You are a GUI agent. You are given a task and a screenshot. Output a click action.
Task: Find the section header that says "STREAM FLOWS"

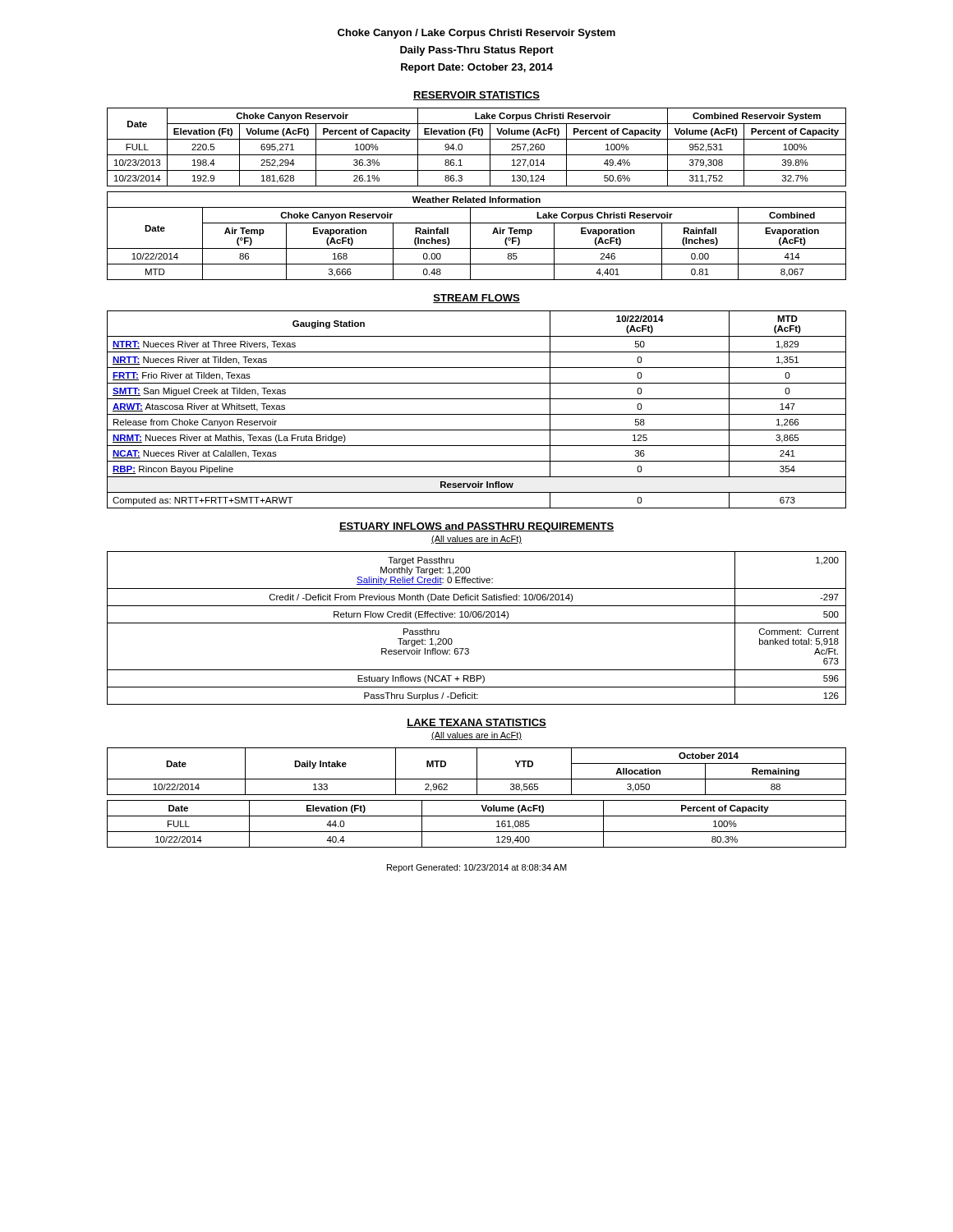[x=476, y=298]
